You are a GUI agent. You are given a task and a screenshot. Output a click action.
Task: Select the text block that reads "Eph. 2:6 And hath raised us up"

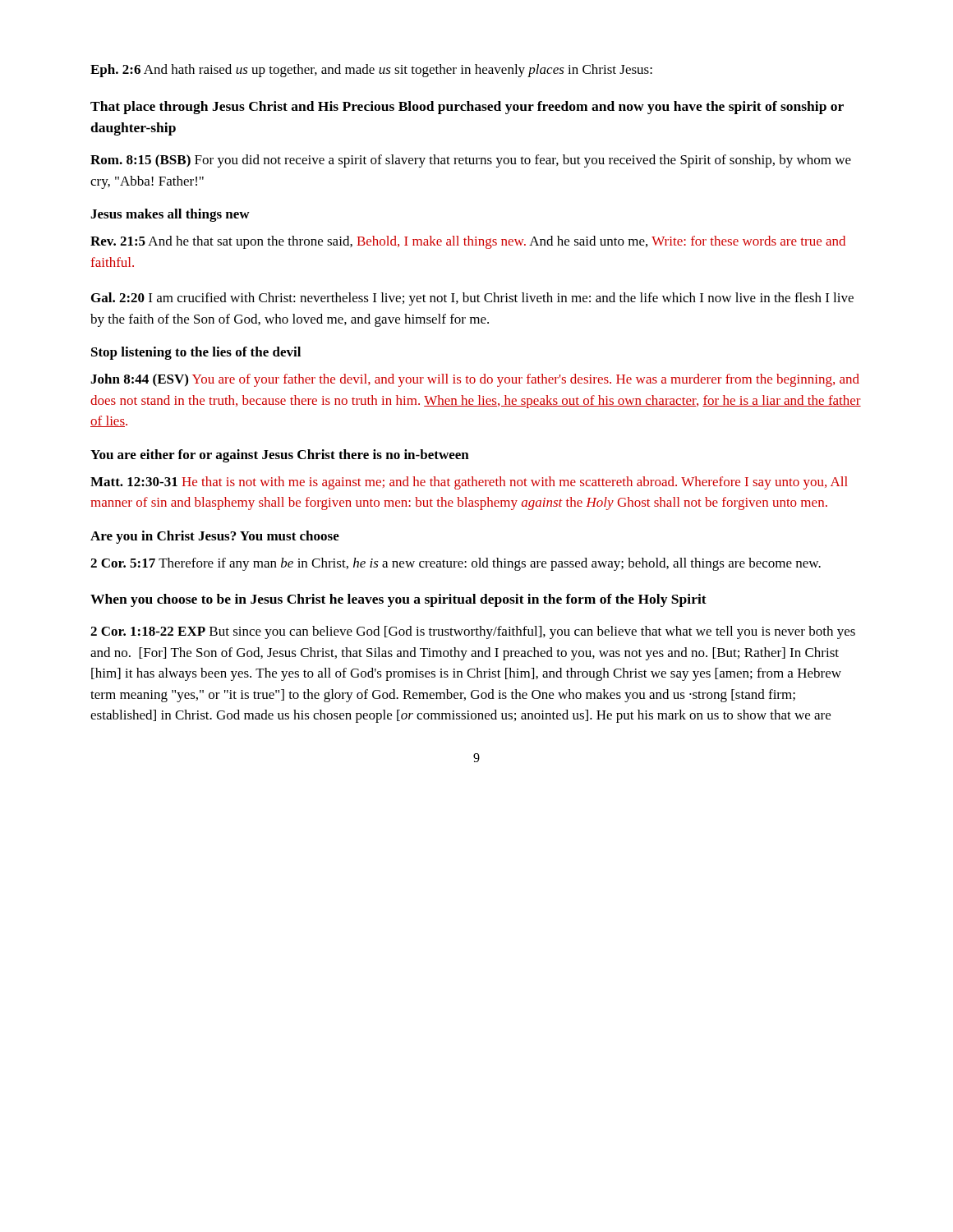coord(372,69)
